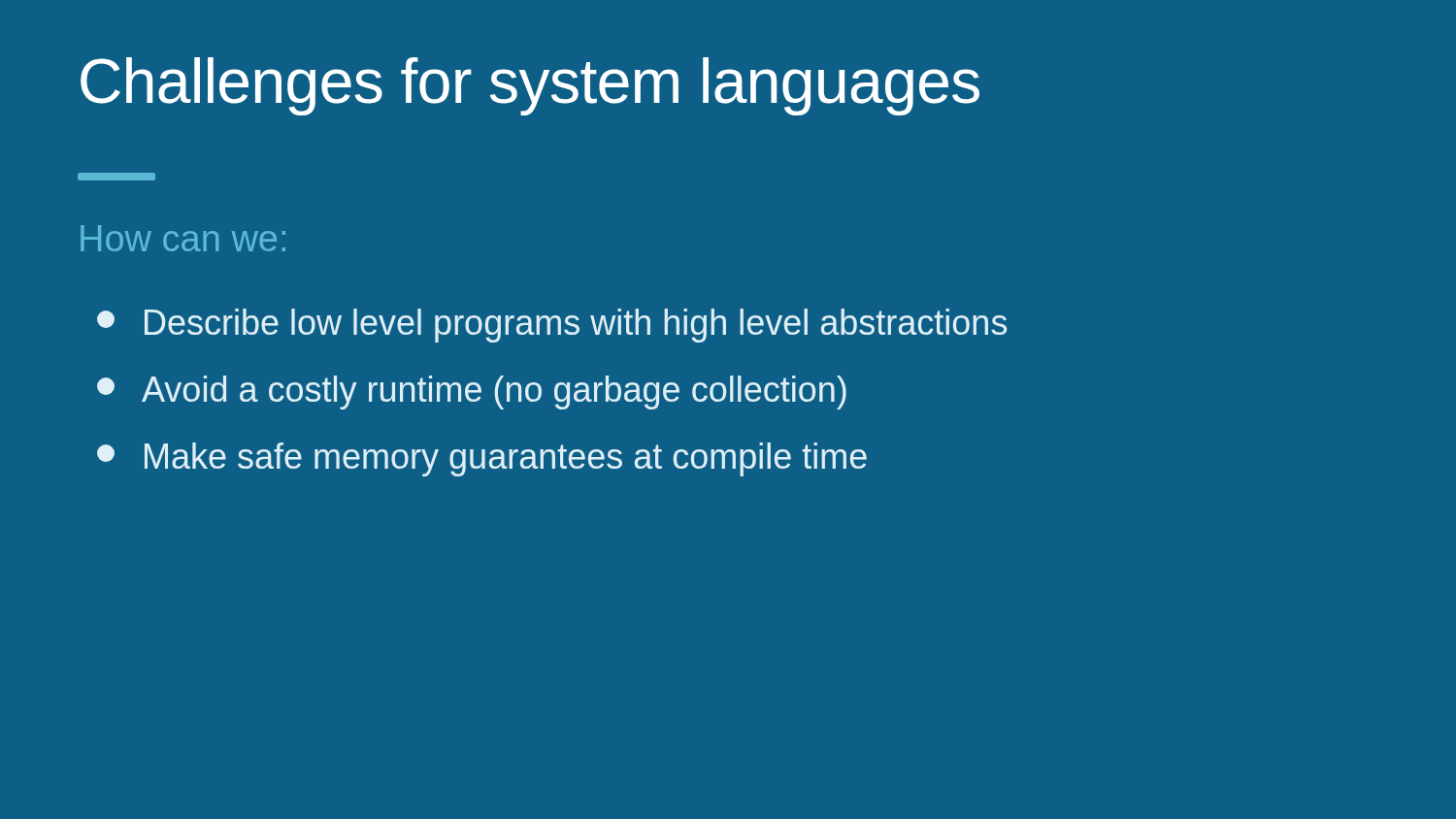Locate the list item that says "Avoid a costly runtime"
This screenshot has height=819, width=1456.
(473, 390)
